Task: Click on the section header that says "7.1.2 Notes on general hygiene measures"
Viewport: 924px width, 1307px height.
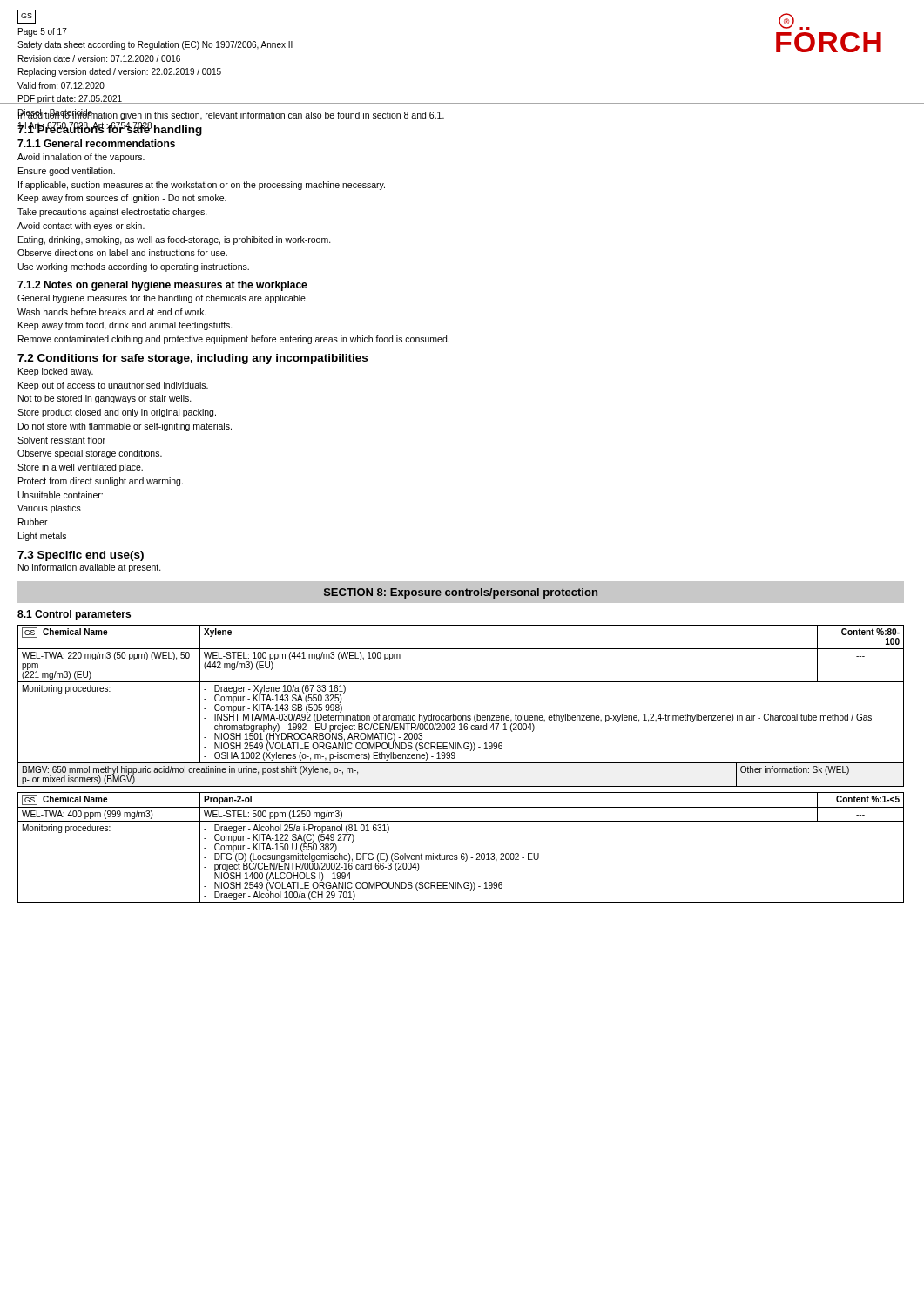Action: (162, 285)
